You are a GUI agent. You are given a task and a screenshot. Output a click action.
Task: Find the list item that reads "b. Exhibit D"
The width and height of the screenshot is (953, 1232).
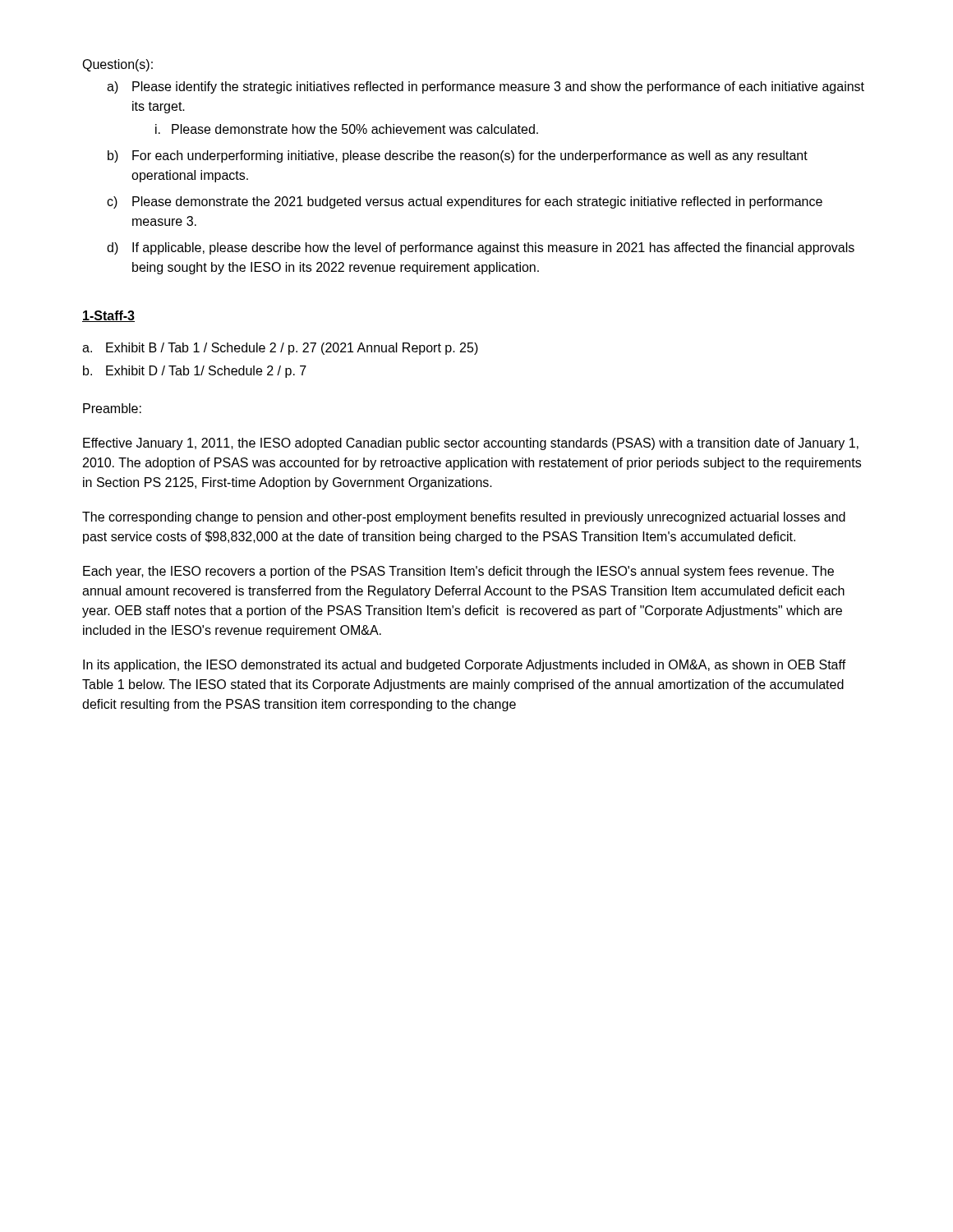click(194, 371)
